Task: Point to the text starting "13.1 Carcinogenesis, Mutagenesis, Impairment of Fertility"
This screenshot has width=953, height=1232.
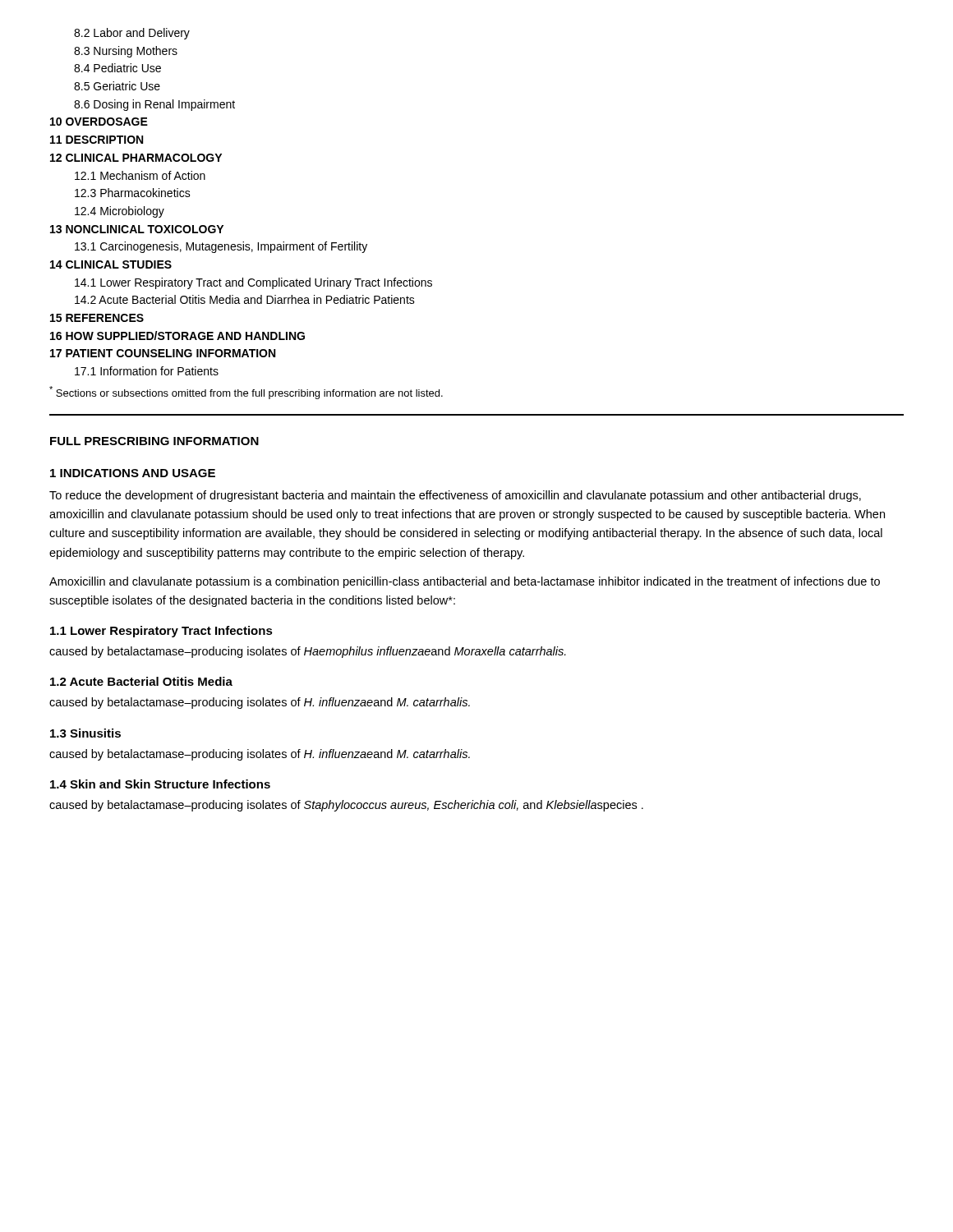Action: pyautogui.click(x=221, y=247)
